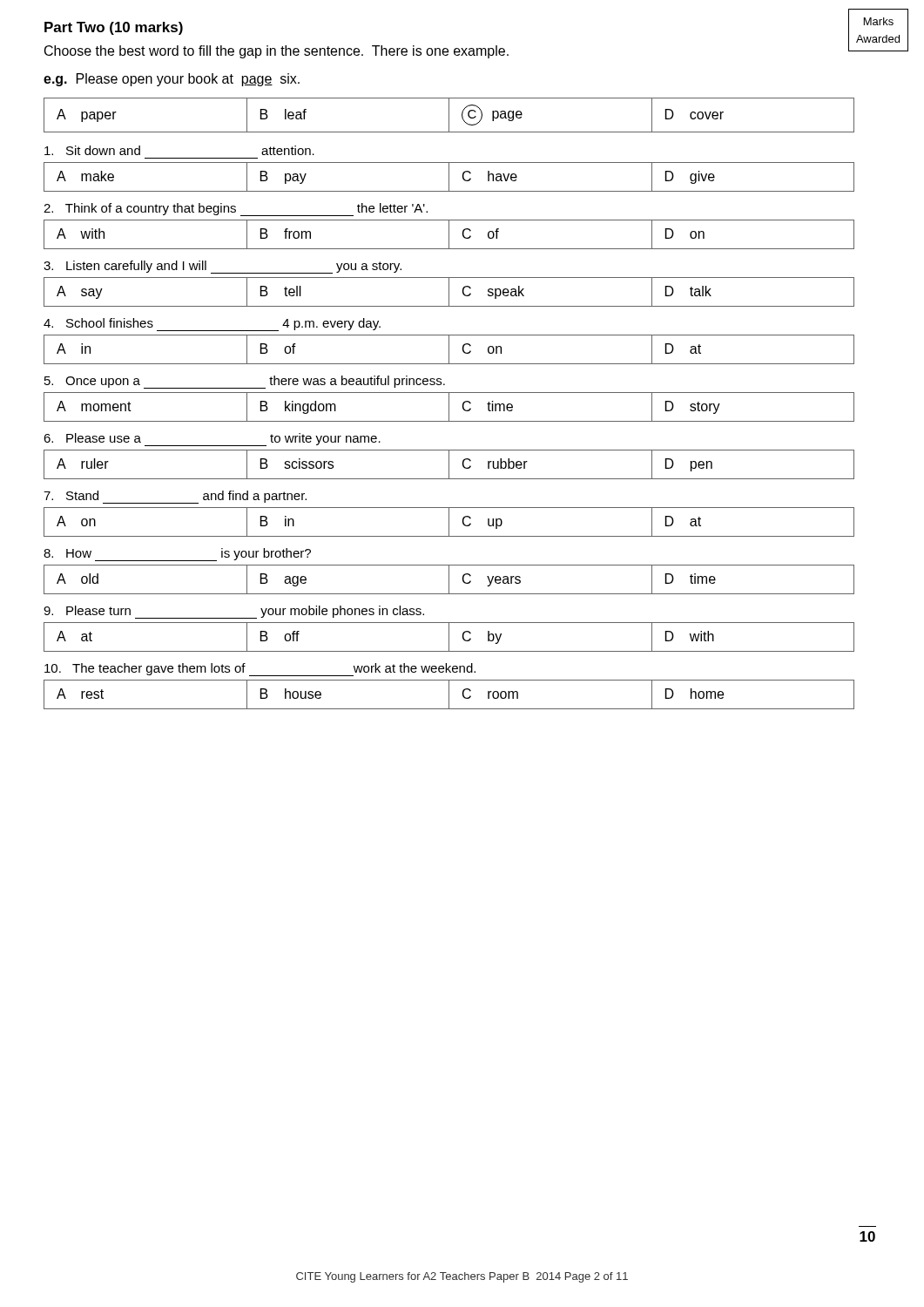Point to the passage starting "Once upon a there was"
The width and height of the screenshot is (924, 1307).
245,381
